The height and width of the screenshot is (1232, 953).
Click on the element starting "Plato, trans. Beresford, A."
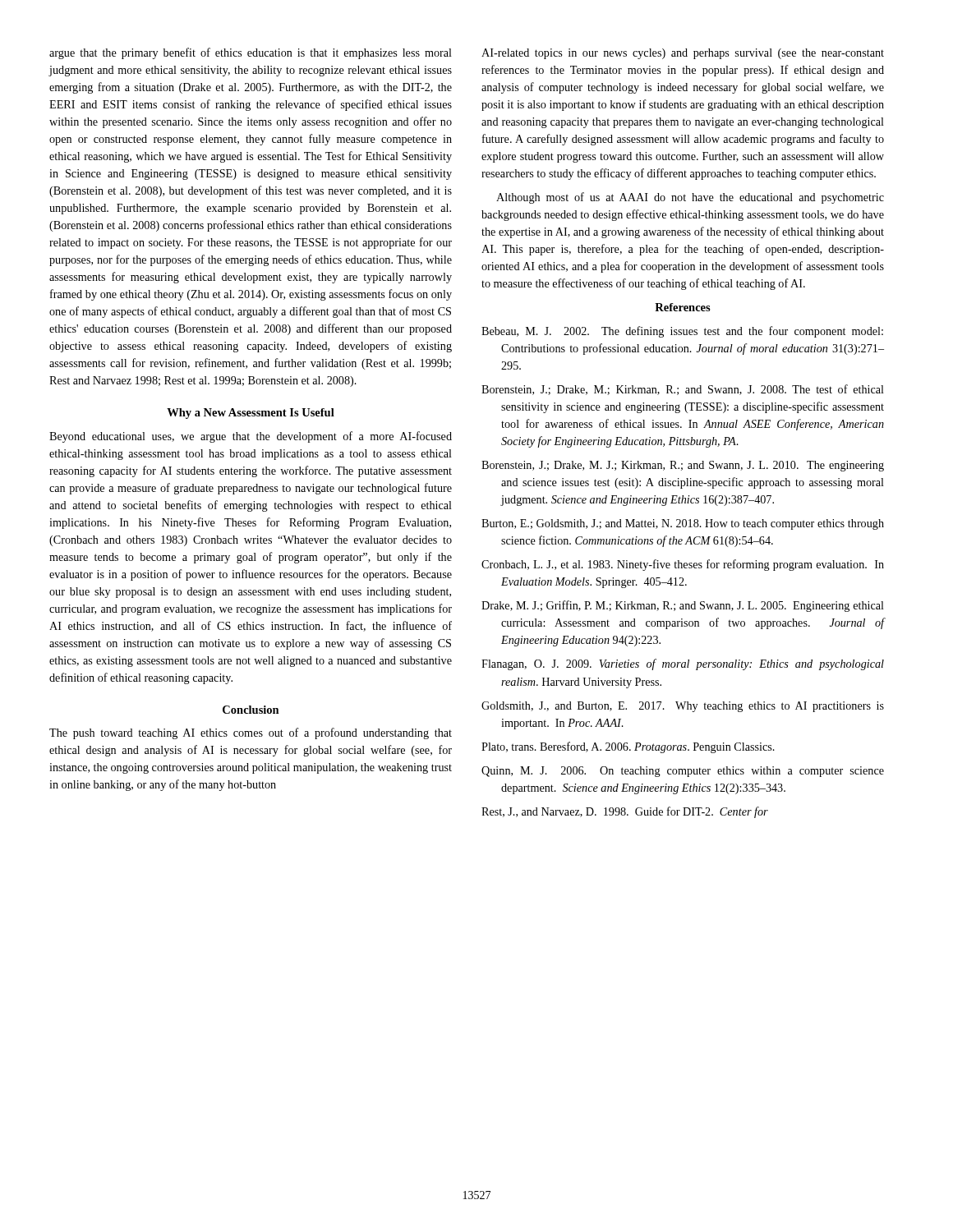click(x=628, y=746)
